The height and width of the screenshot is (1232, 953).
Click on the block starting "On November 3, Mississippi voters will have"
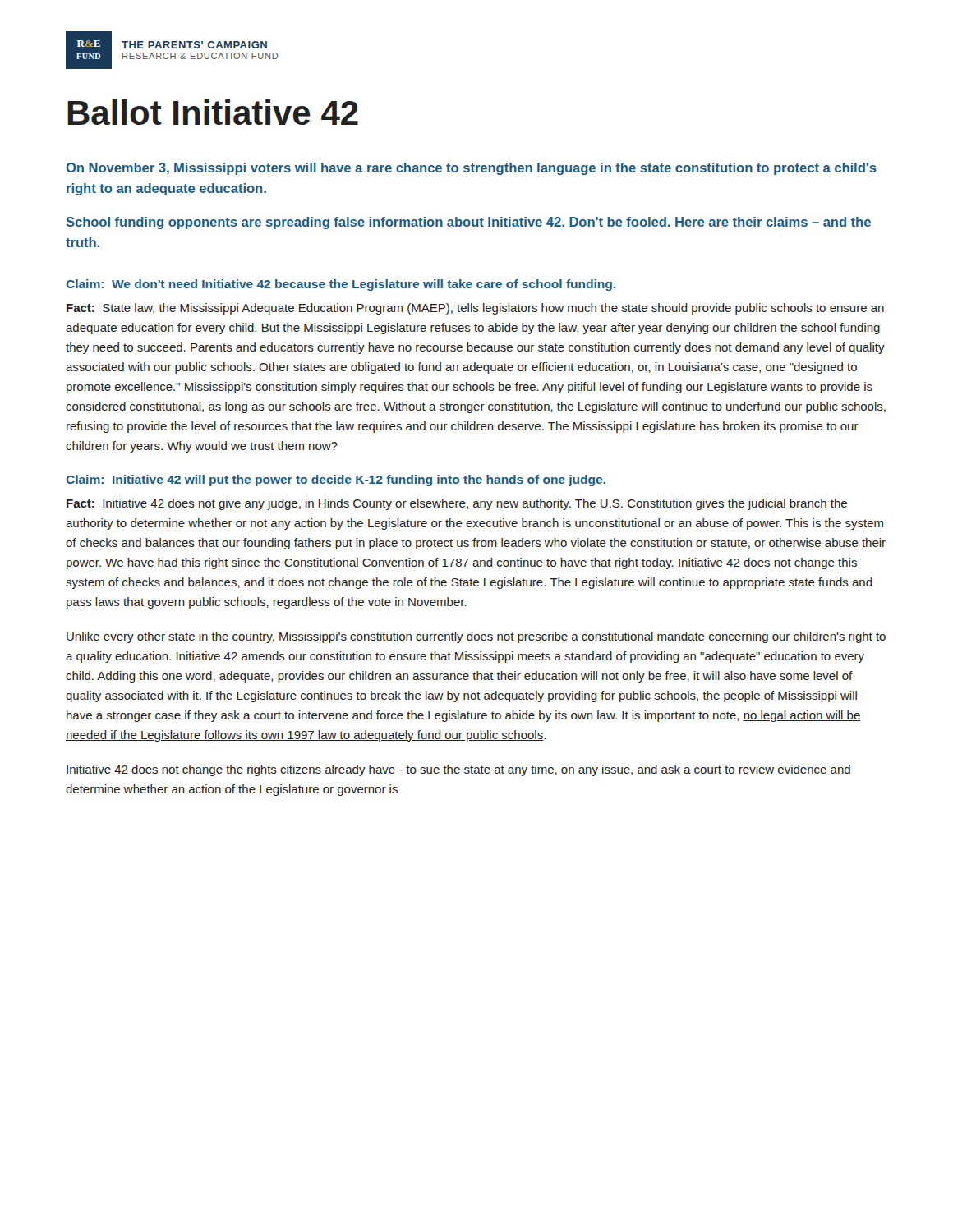[x=476, y=178]
